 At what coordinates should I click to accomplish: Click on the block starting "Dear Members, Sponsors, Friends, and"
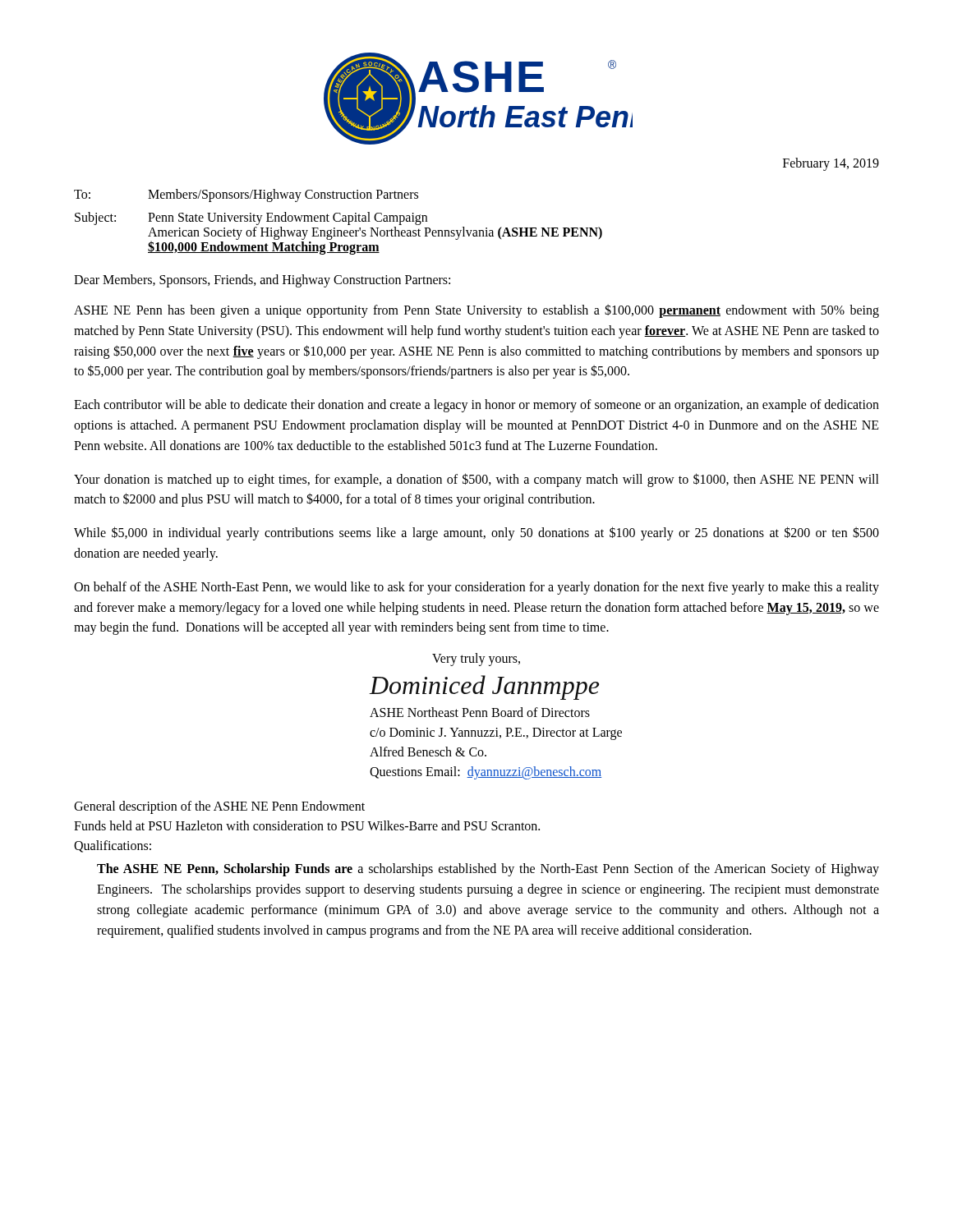point(263,280)
